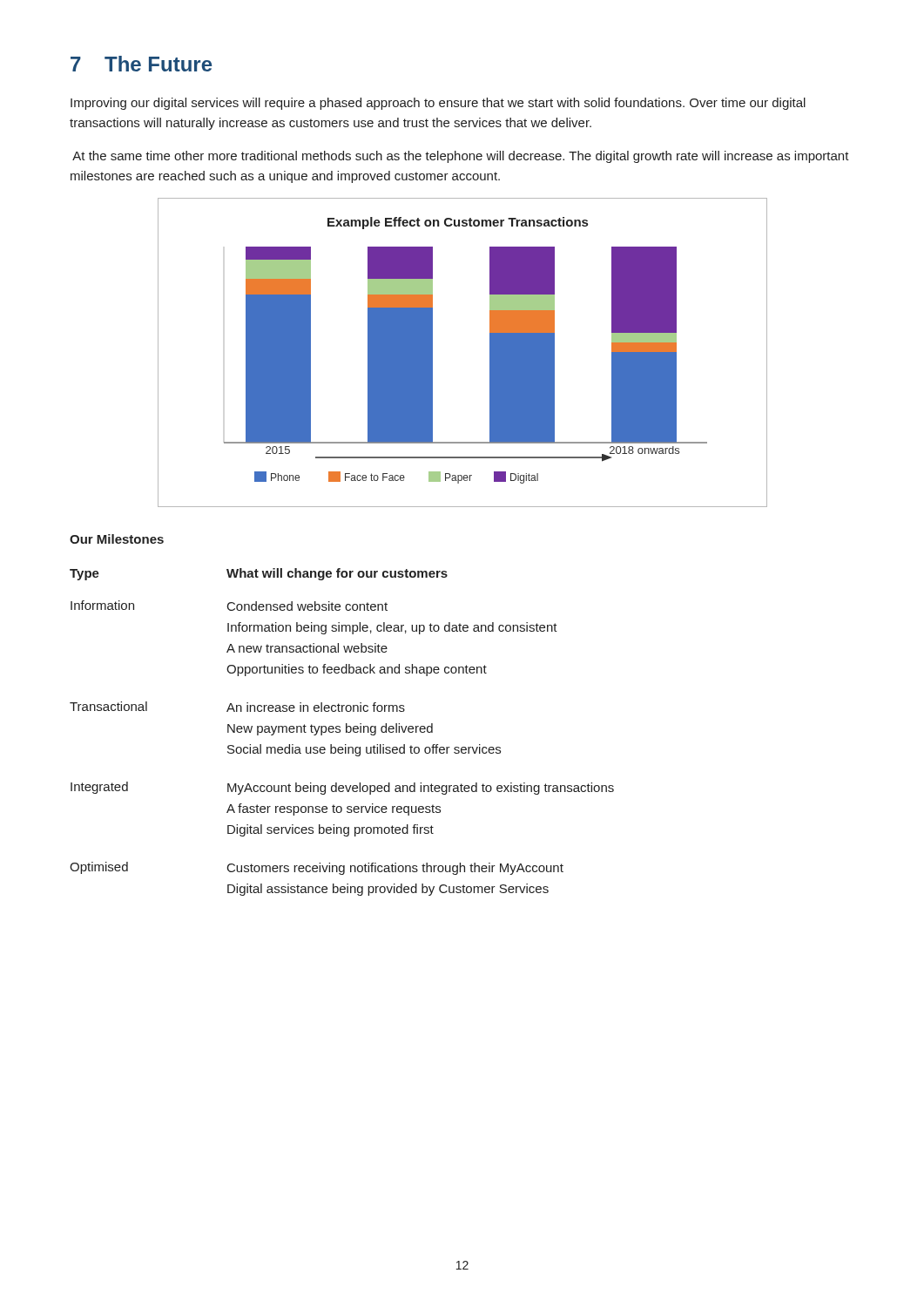Where does it say "7 The Future"?
Screen dimensions: 1307x924
click(x=141, y=64)
